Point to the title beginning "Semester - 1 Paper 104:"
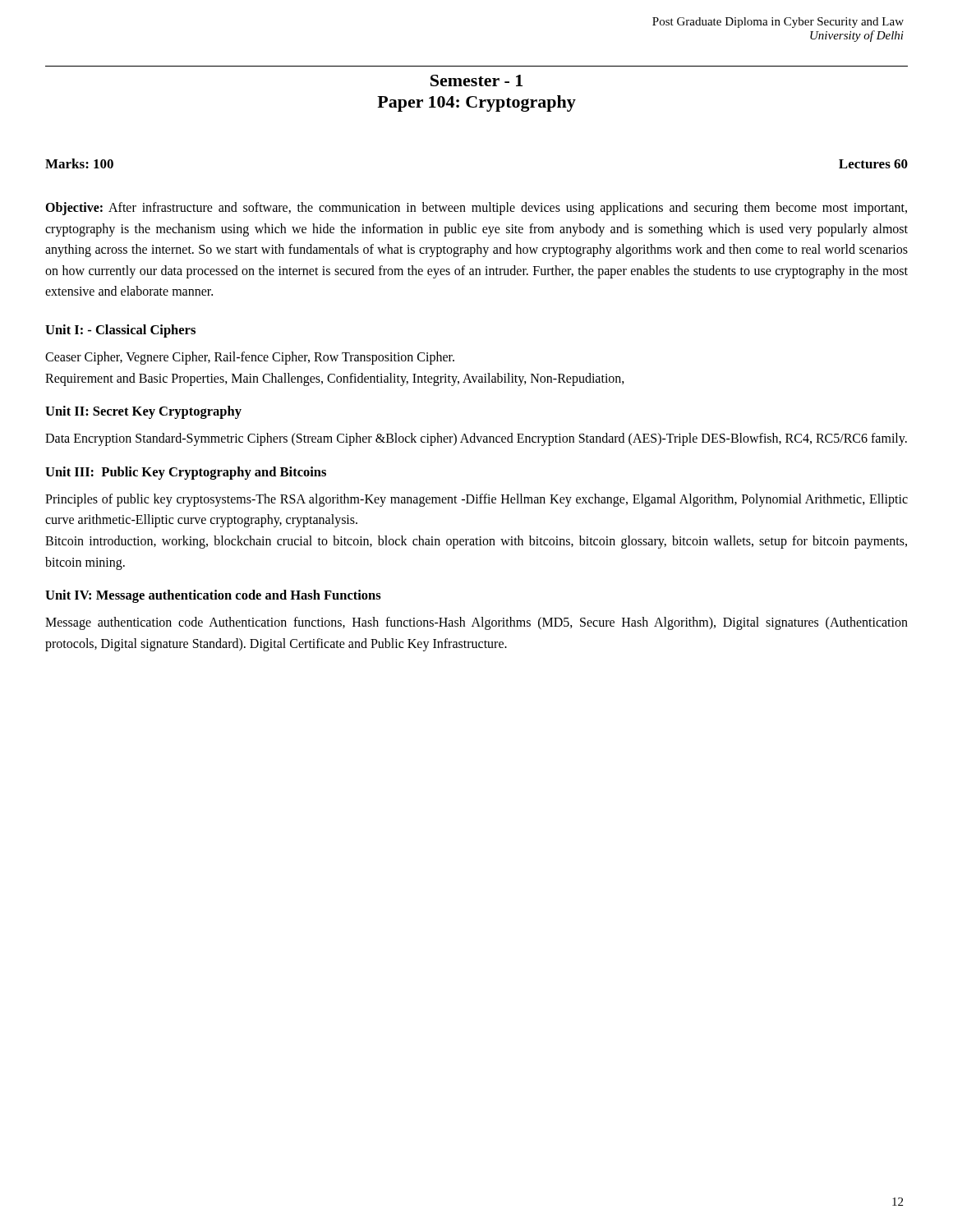Viewport: 953px width, 1232px height. click(x=476, y=91)
